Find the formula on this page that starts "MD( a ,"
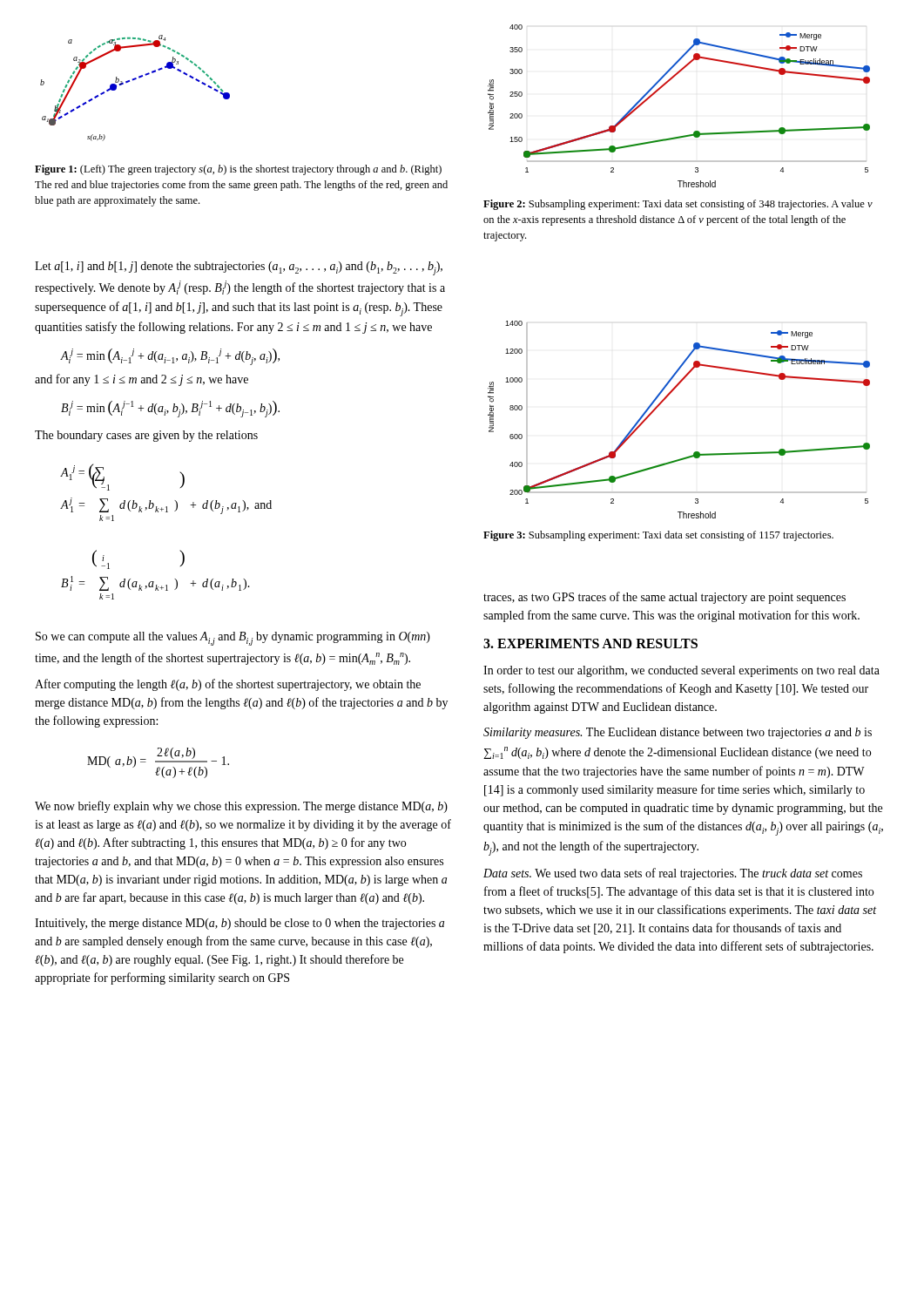 (196, 761)
